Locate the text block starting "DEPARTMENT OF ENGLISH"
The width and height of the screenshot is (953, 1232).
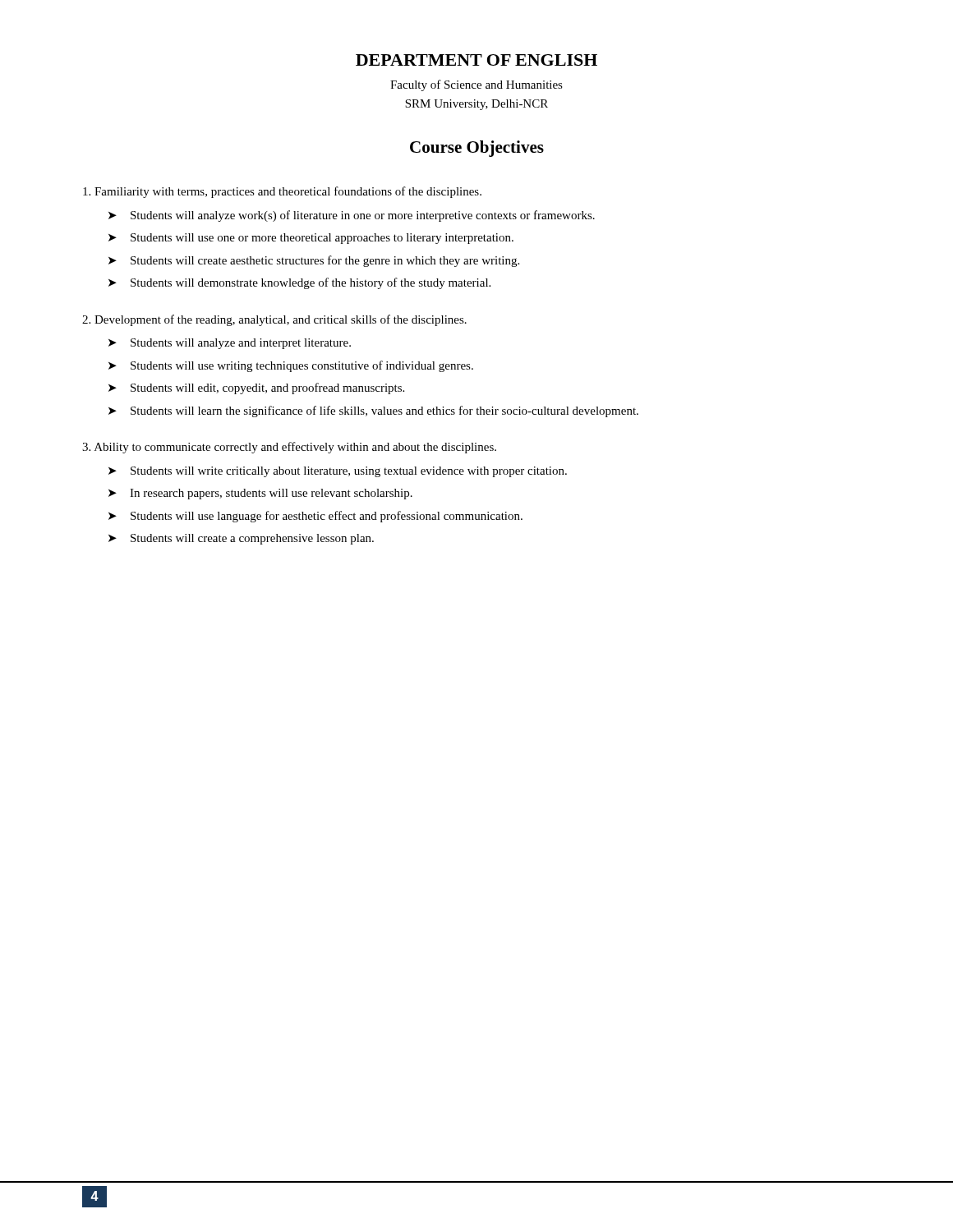pyautogui.click(x=476, y=60)
